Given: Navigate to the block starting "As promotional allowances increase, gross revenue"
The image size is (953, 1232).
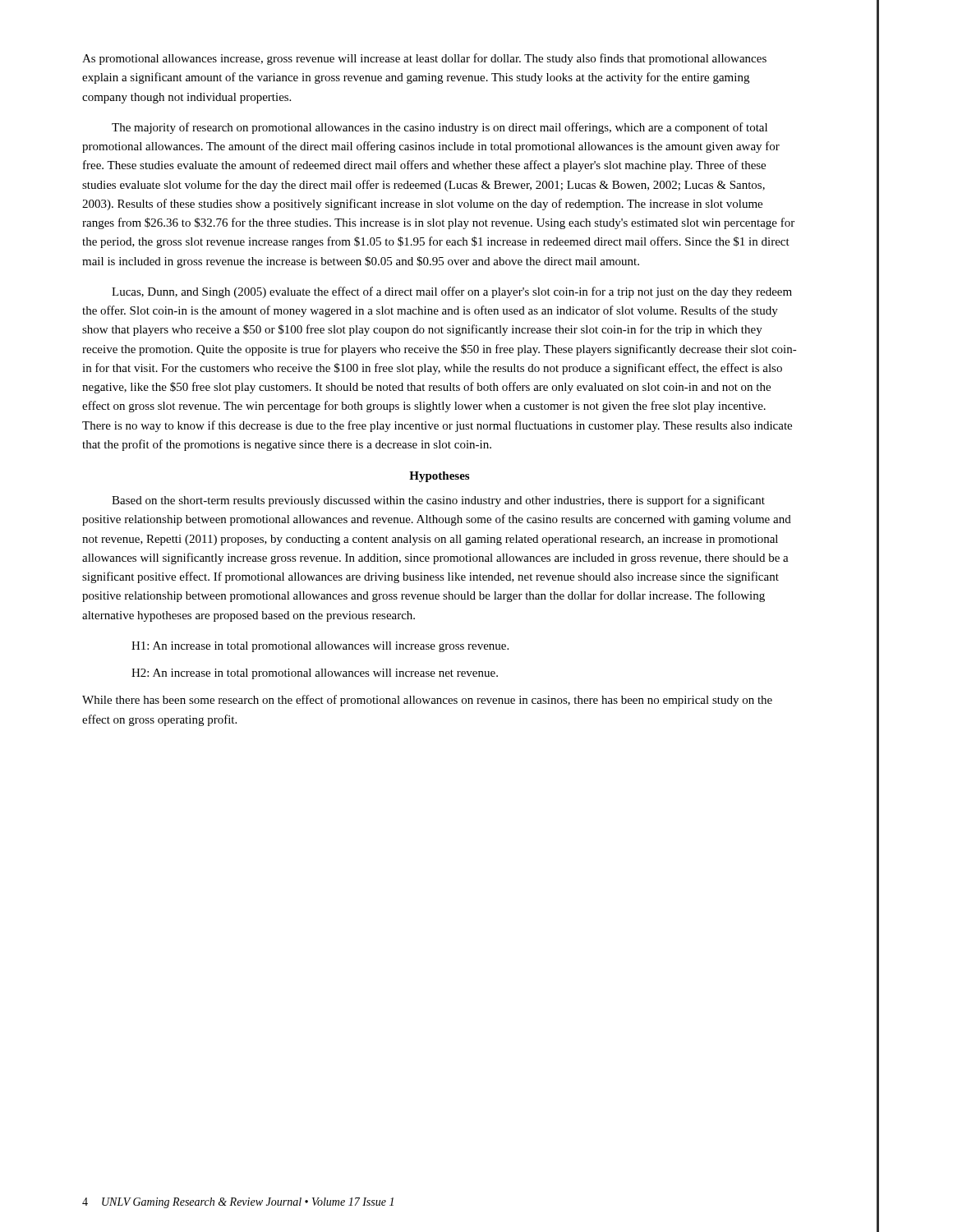Looking at the screenshot, I should coord(440,78).
